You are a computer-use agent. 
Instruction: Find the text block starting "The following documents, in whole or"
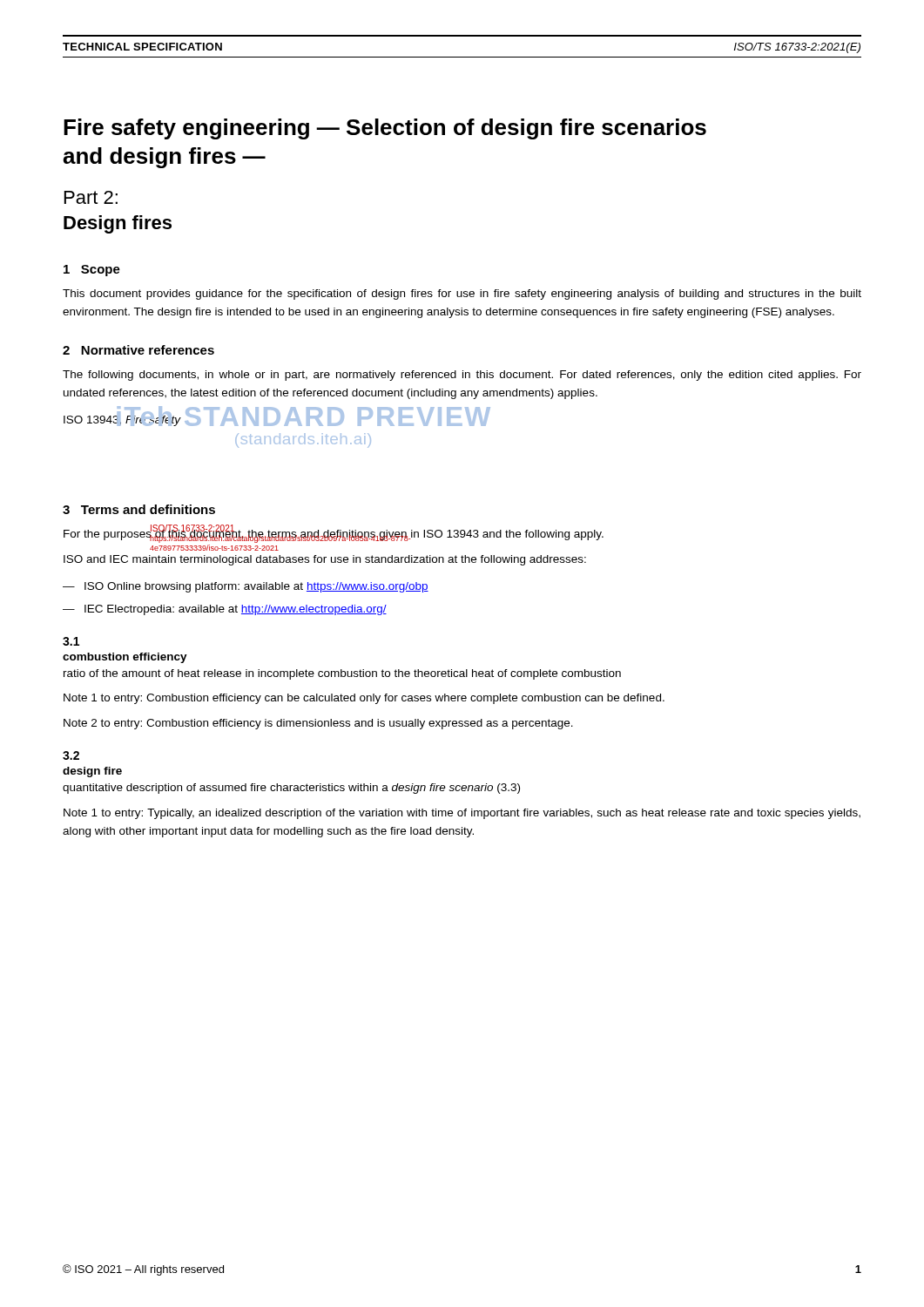[462, 383]
